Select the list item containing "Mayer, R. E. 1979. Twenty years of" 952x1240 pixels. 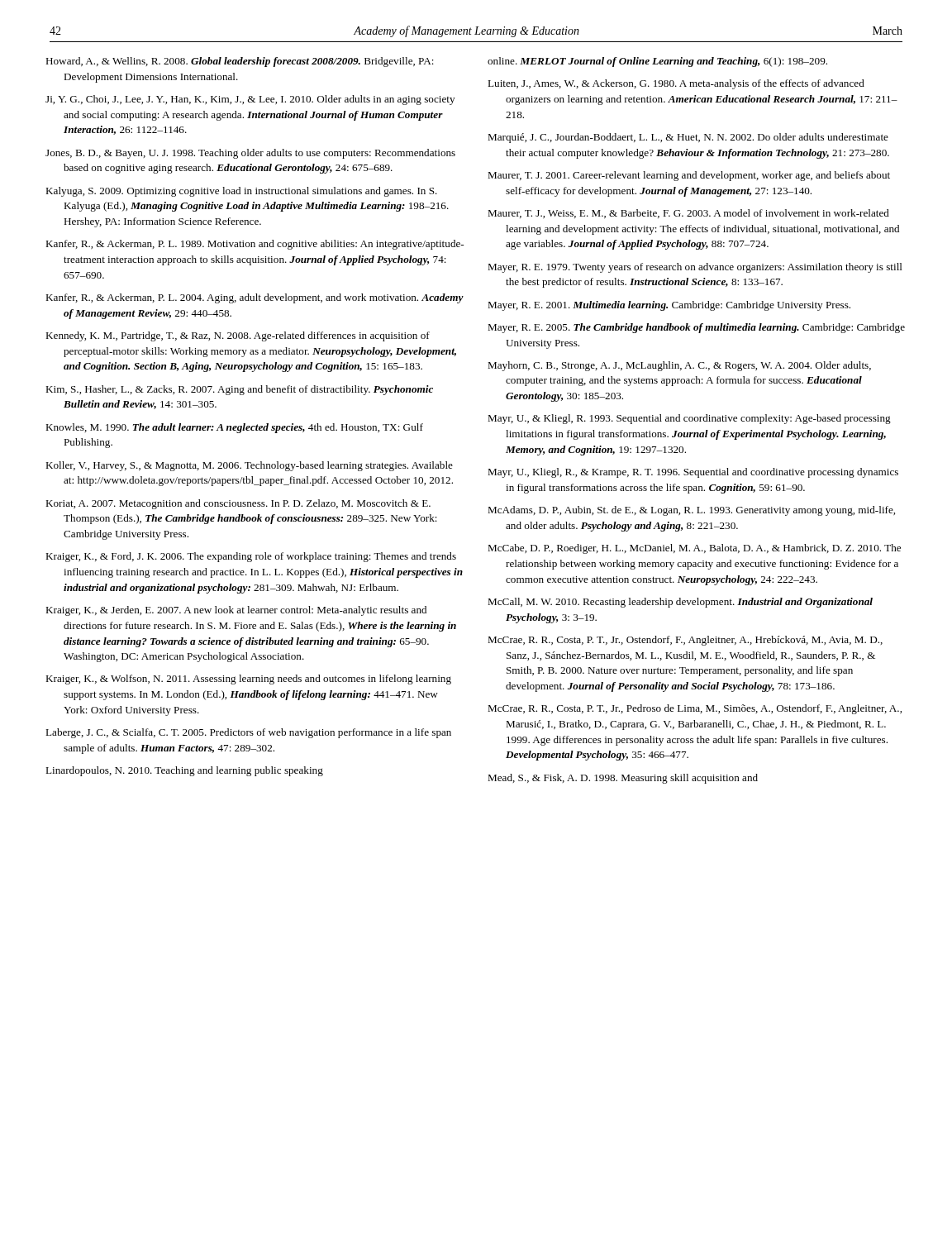(695, 274)
